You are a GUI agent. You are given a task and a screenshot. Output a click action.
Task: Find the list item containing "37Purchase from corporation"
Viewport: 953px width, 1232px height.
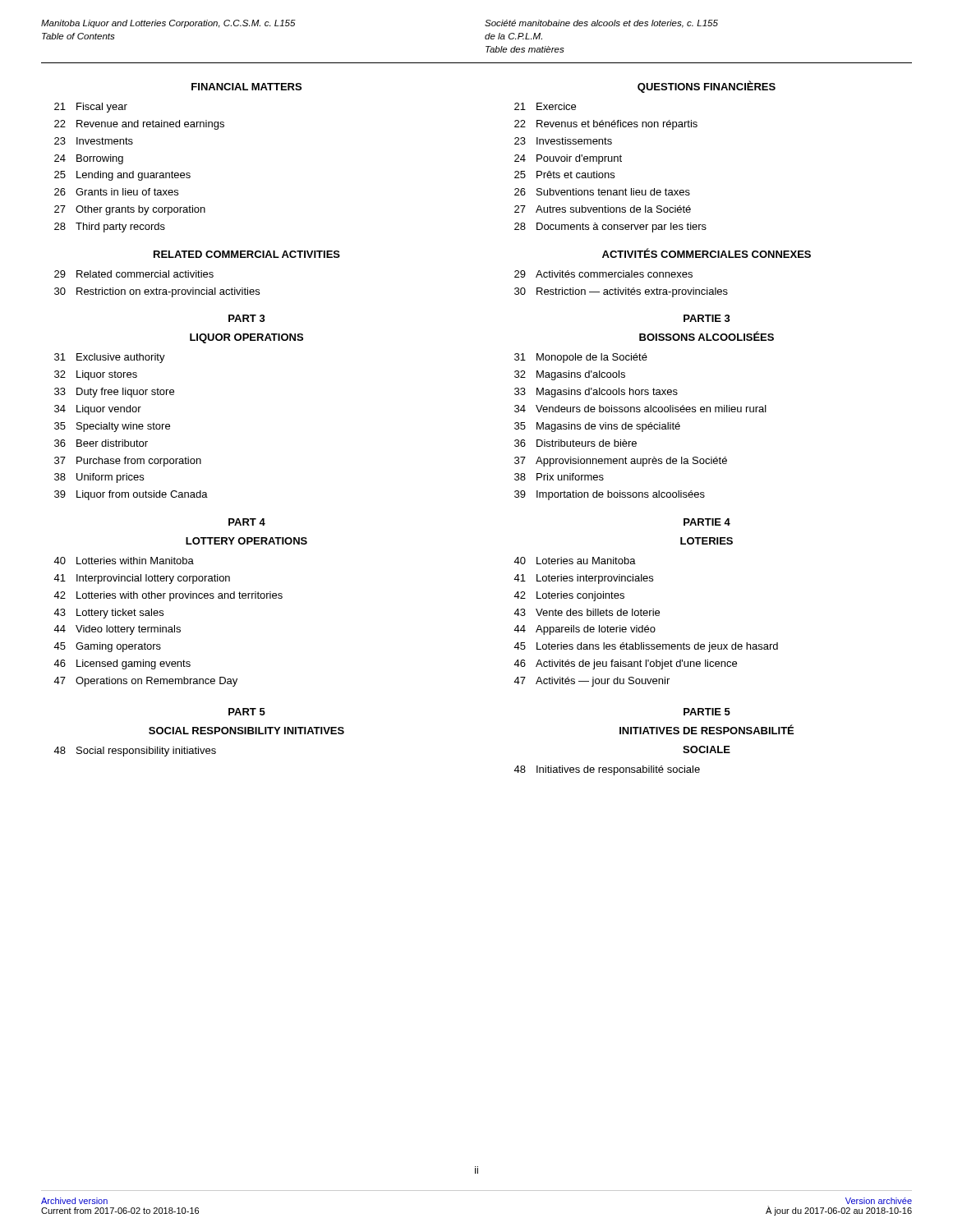[128, 462]
